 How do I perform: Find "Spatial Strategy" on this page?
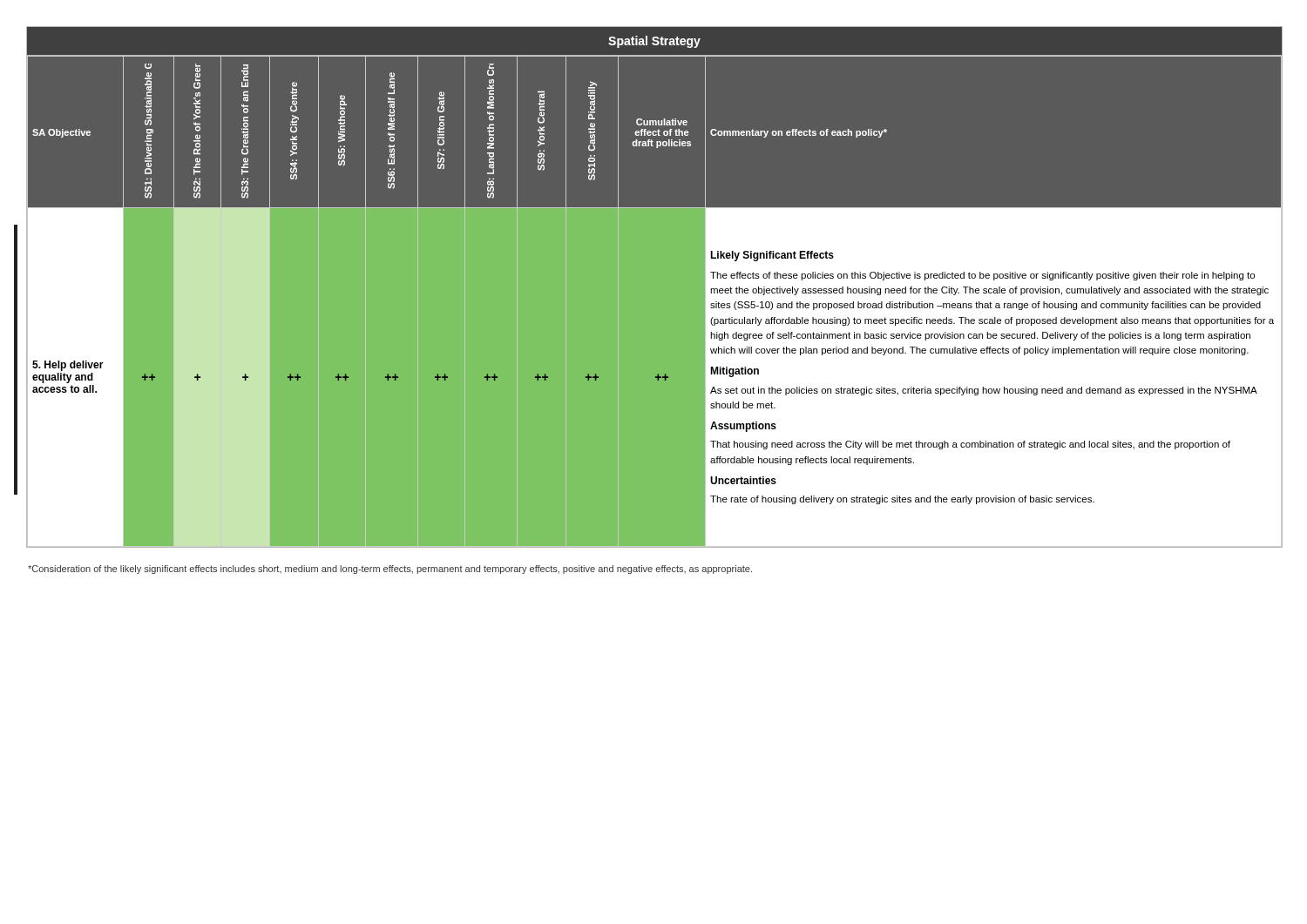coord(654,41)
